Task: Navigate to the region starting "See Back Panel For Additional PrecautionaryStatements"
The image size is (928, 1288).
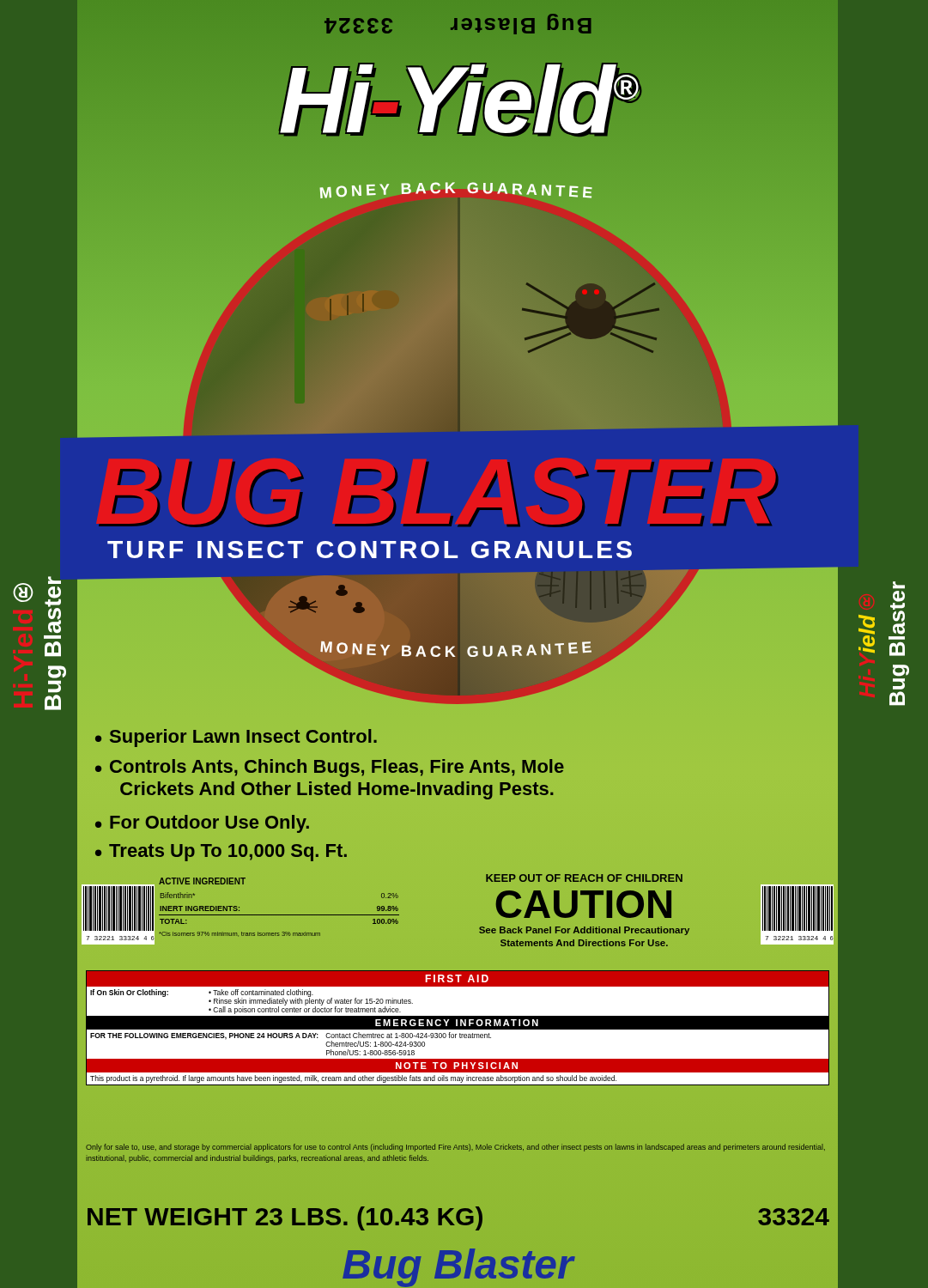Action: [584, 936]
